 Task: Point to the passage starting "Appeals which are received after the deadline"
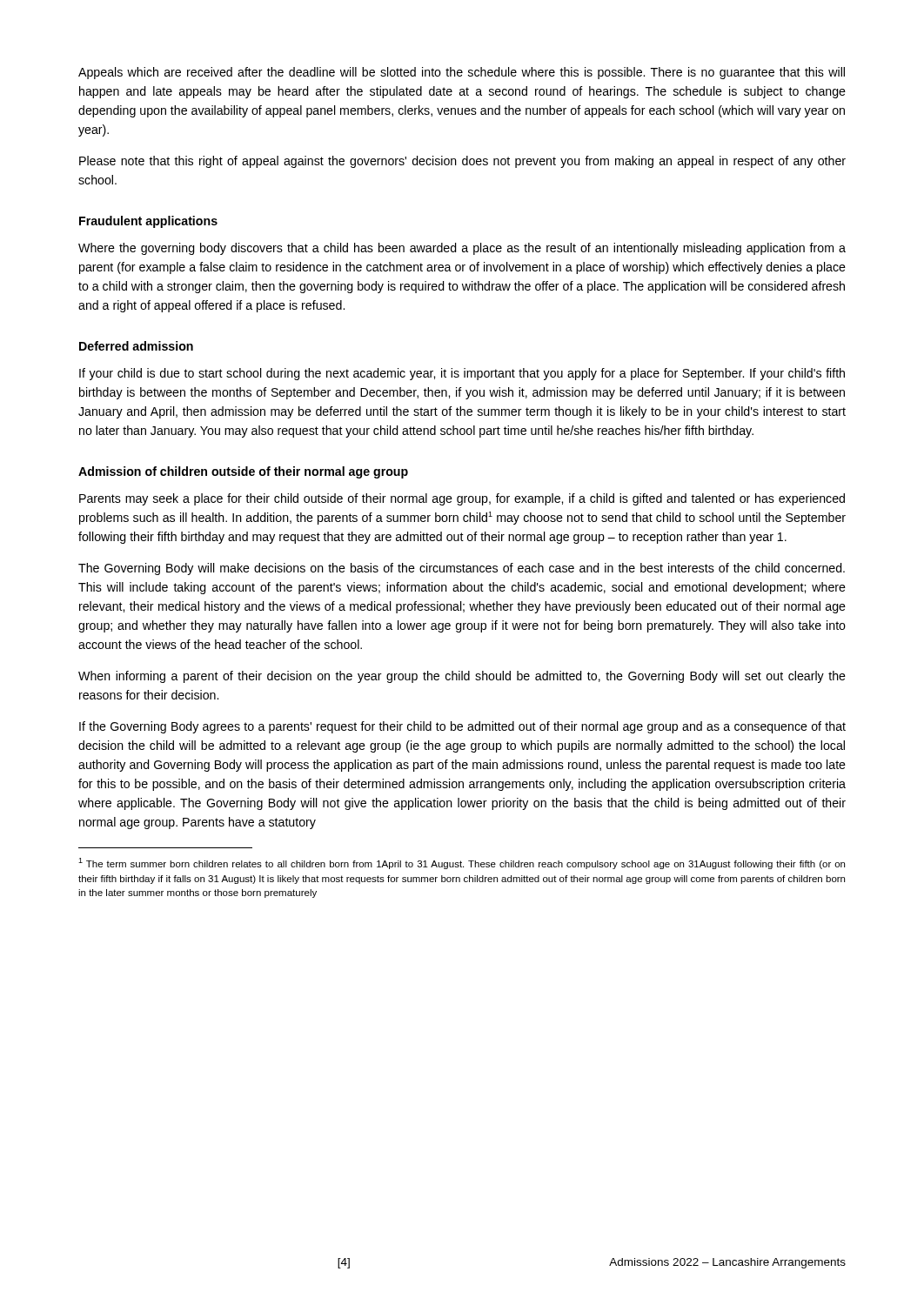pyautogui.click(x=462, y=101)
